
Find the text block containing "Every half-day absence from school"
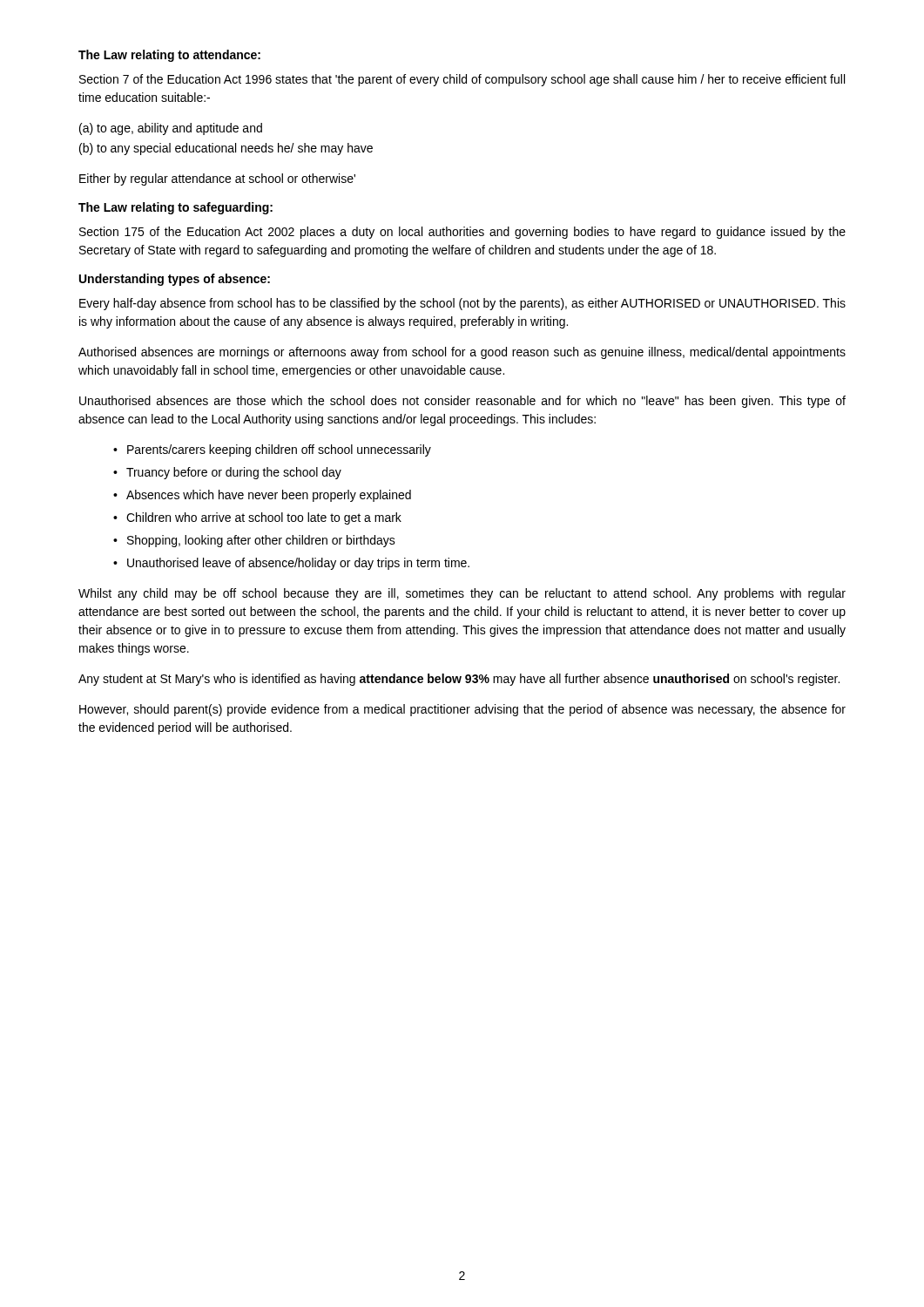[x=462, y=312]
